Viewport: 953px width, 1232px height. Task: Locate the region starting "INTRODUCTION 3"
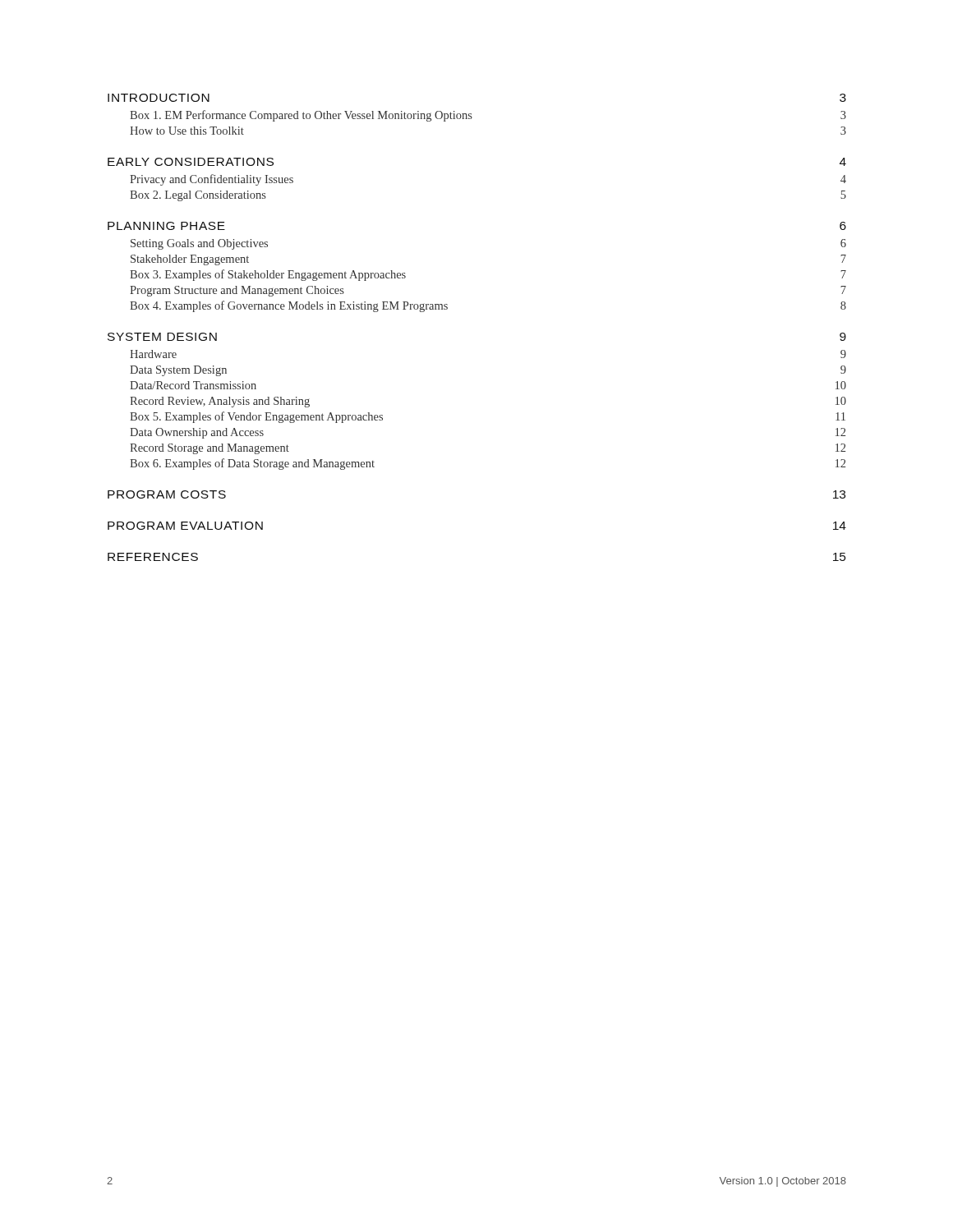coord(154,95)
